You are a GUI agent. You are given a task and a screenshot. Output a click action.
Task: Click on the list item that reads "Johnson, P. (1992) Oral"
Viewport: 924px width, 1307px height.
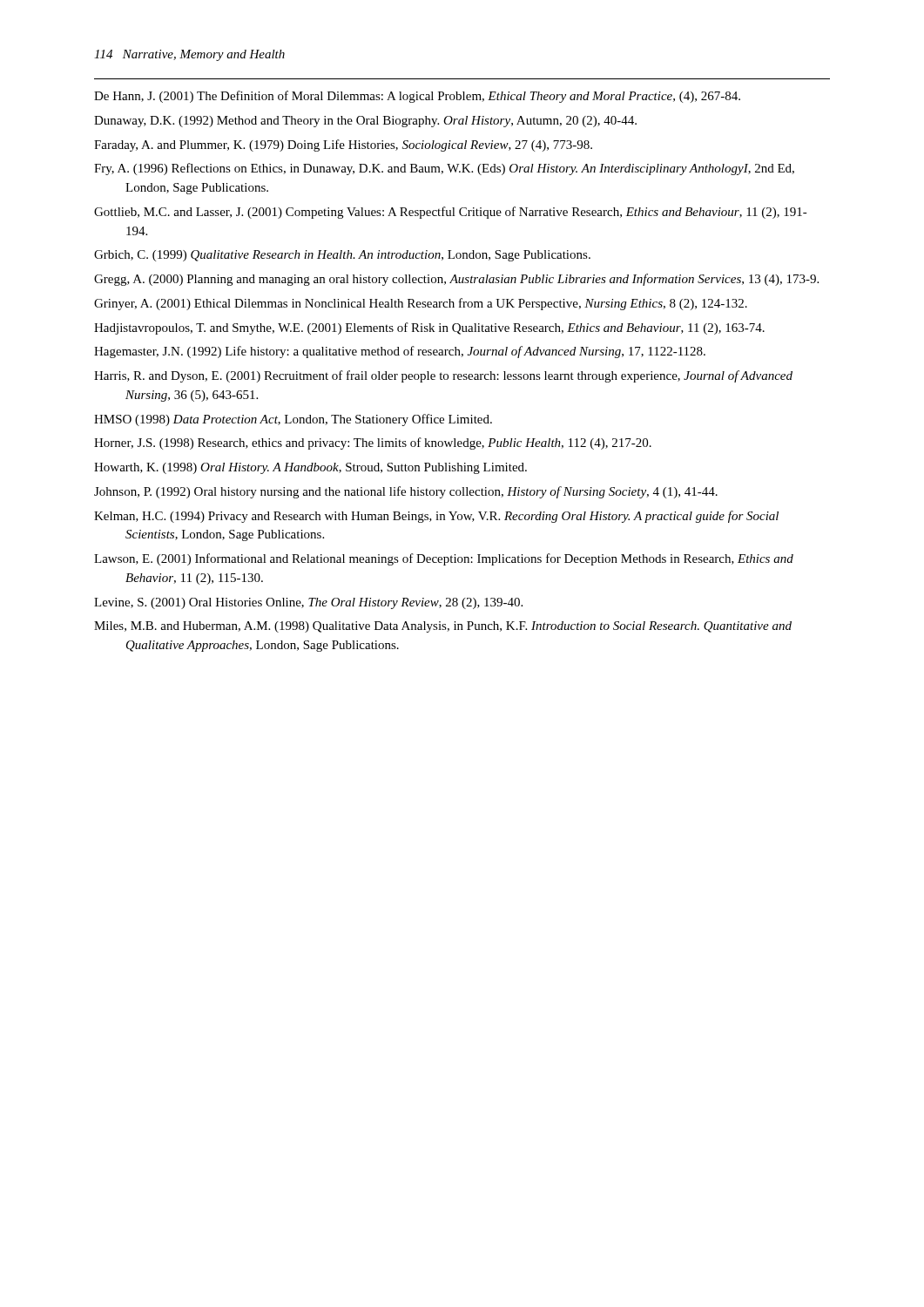[406, 491]
